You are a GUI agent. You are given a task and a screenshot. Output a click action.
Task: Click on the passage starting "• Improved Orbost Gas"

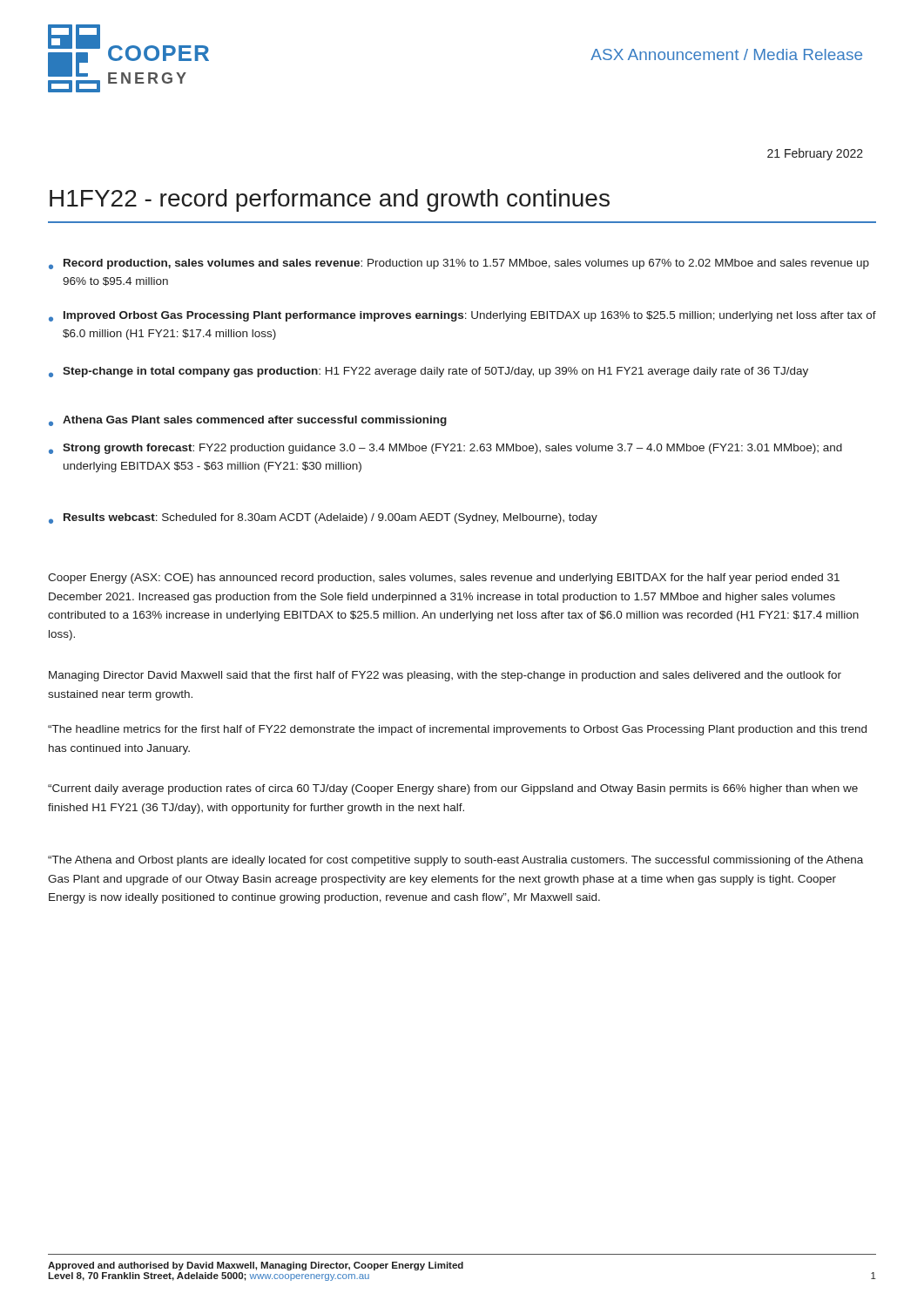(462, 325)
